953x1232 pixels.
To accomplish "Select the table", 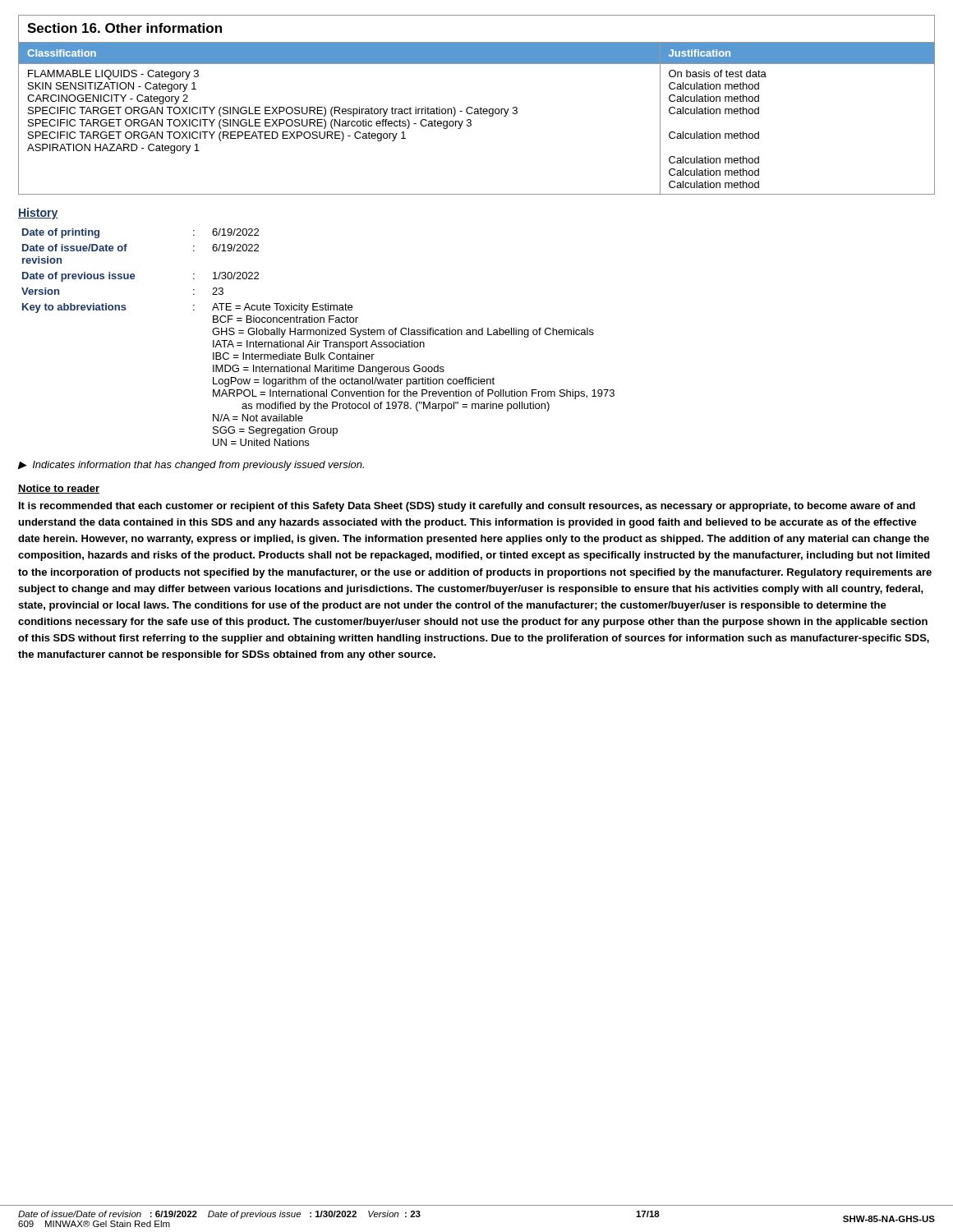I will point(476,118).
